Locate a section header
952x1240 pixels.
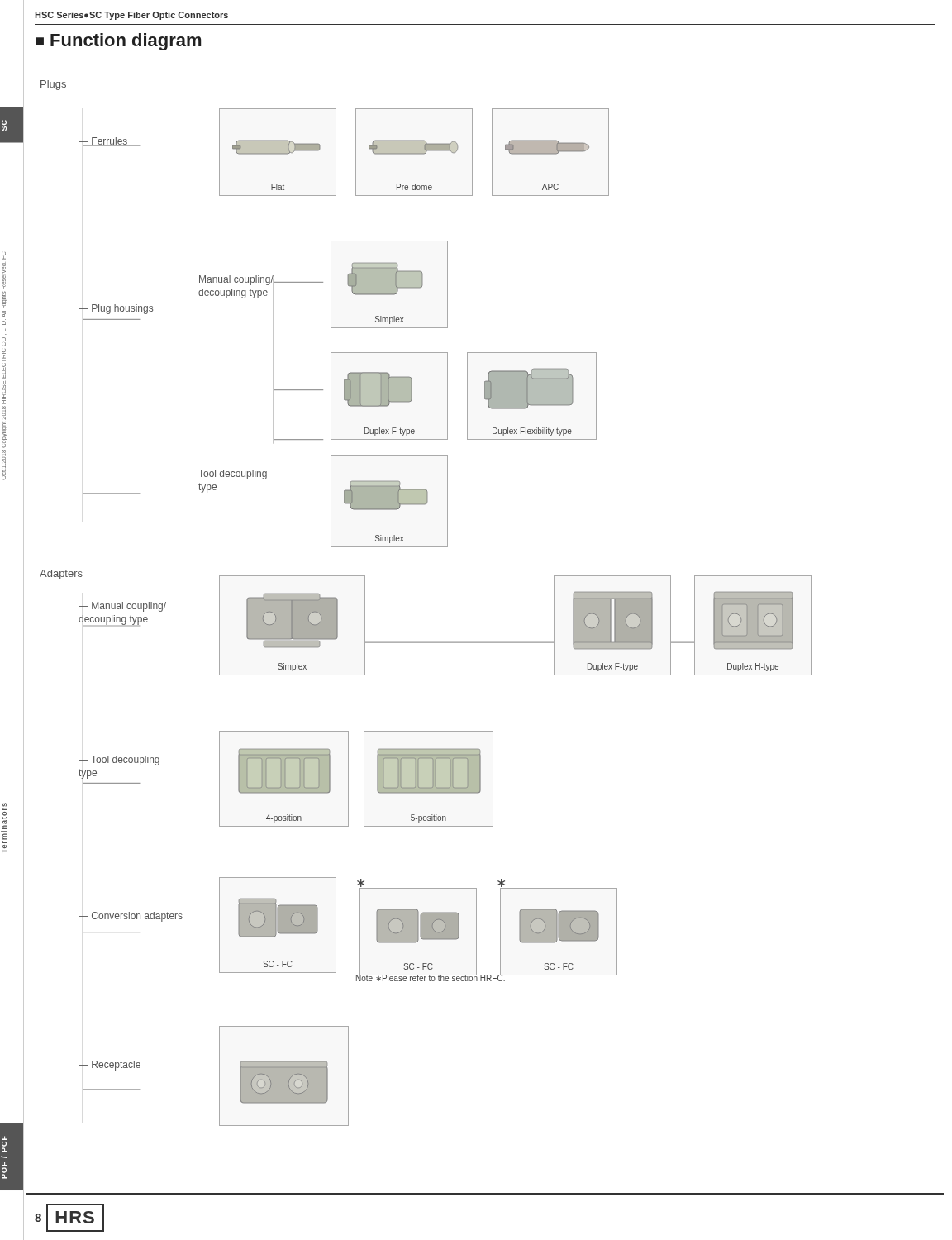[x=118, y=40]
